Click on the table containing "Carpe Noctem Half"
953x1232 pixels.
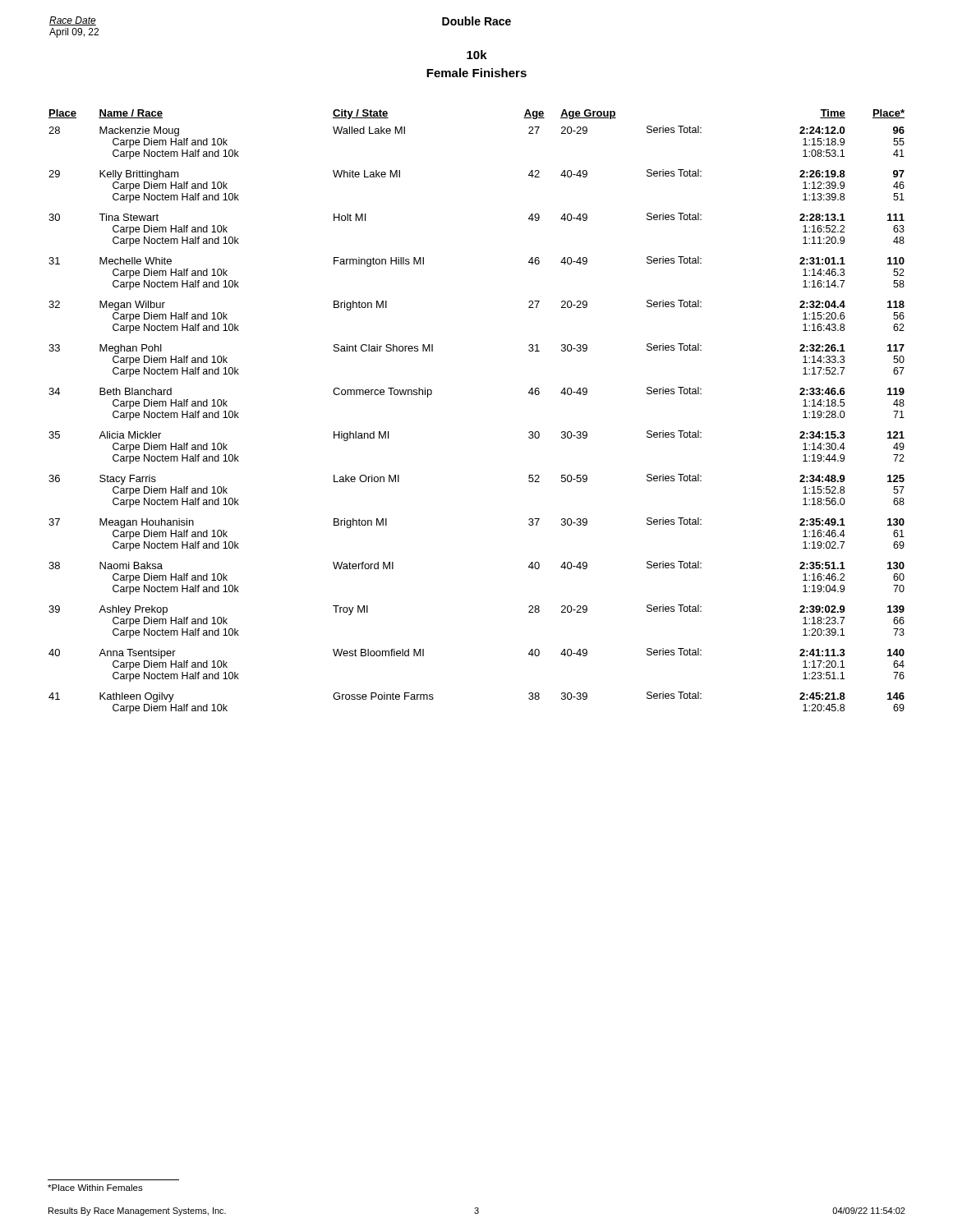476,410
